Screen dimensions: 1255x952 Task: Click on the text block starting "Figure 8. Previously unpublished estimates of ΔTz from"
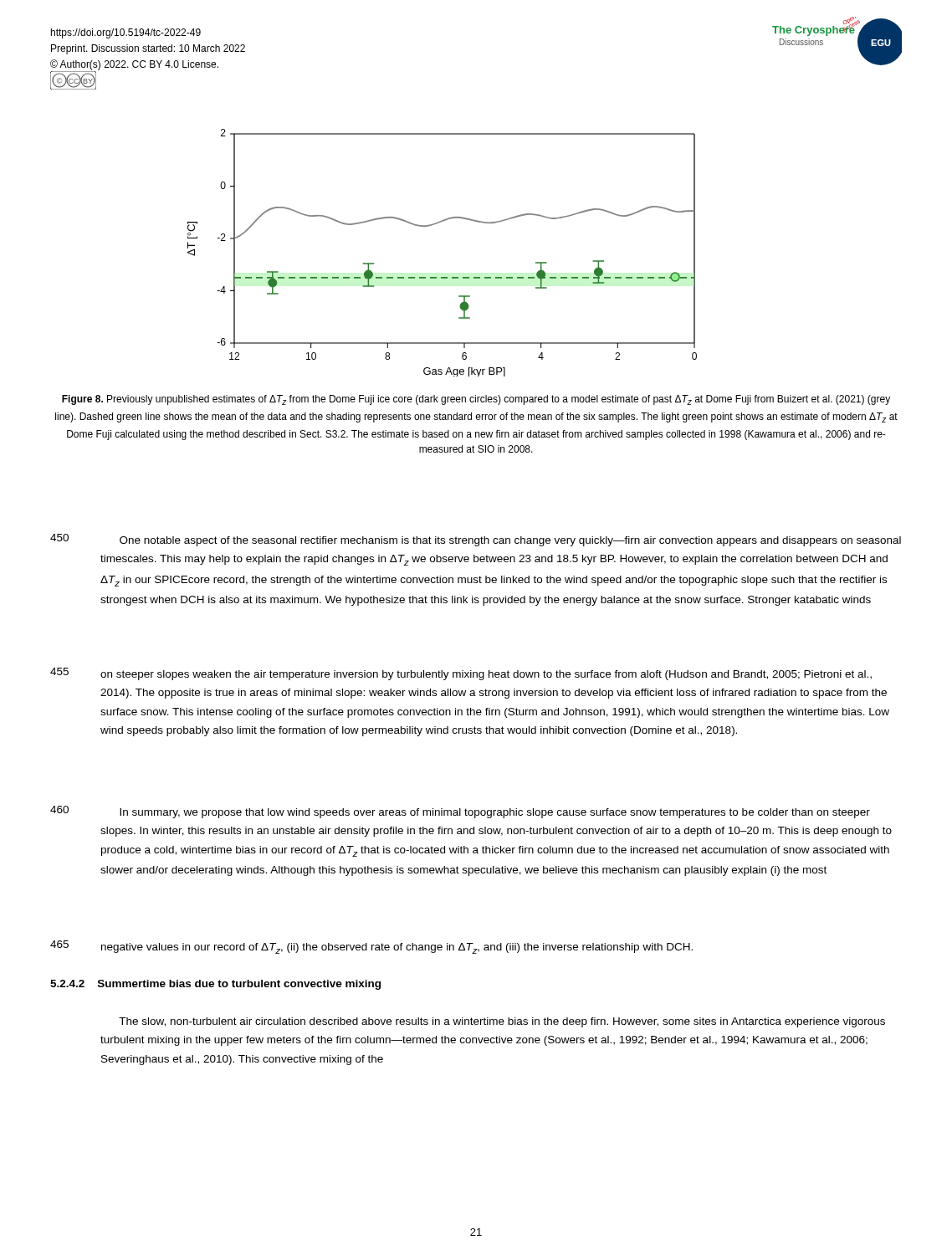(x=476, y=424)
